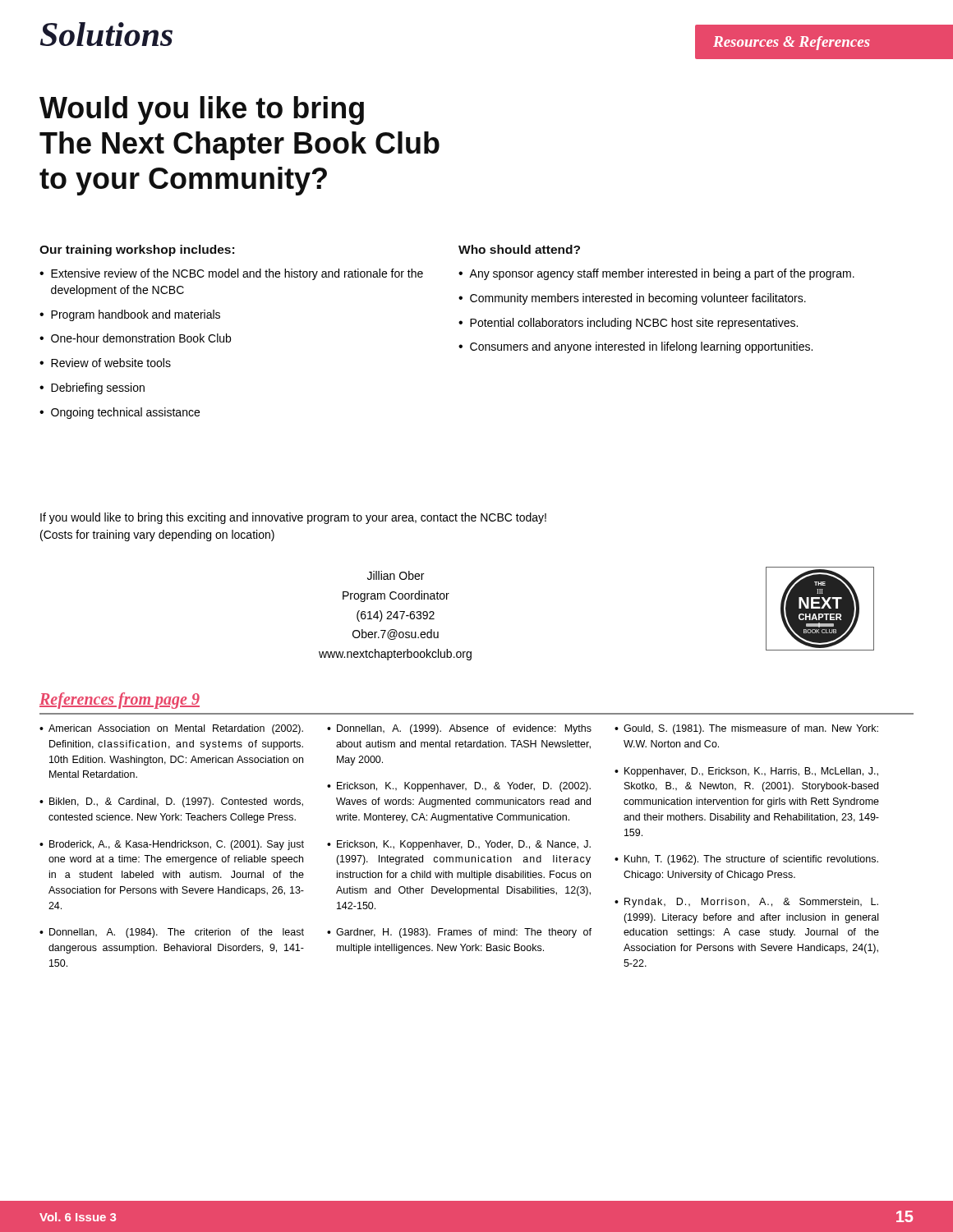Locate the list item that reads "• Gardner, H."
Viewport: 953px width, 1232px height.
tap(459, 940)
